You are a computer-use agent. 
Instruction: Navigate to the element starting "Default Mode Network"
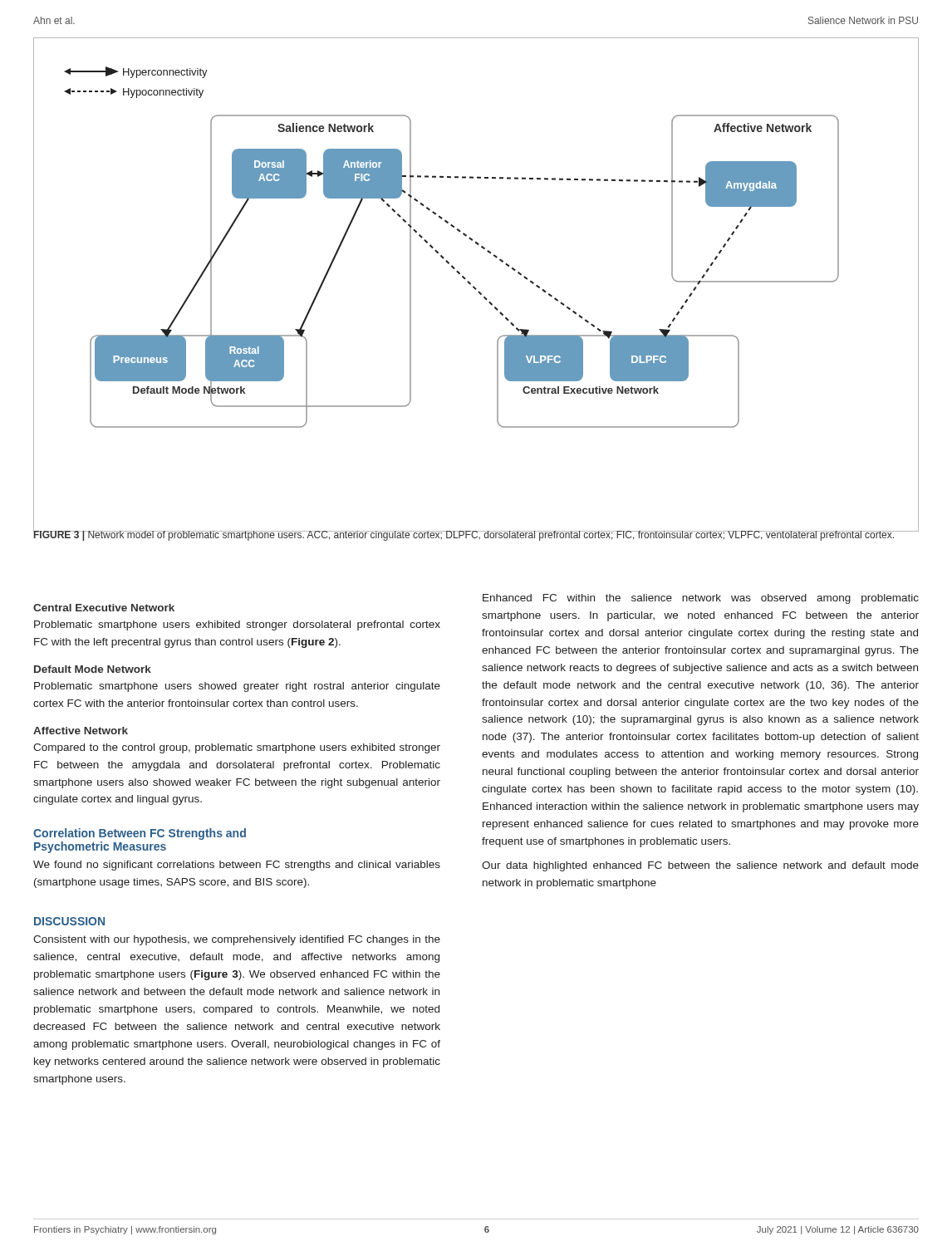tap(92, 669)
